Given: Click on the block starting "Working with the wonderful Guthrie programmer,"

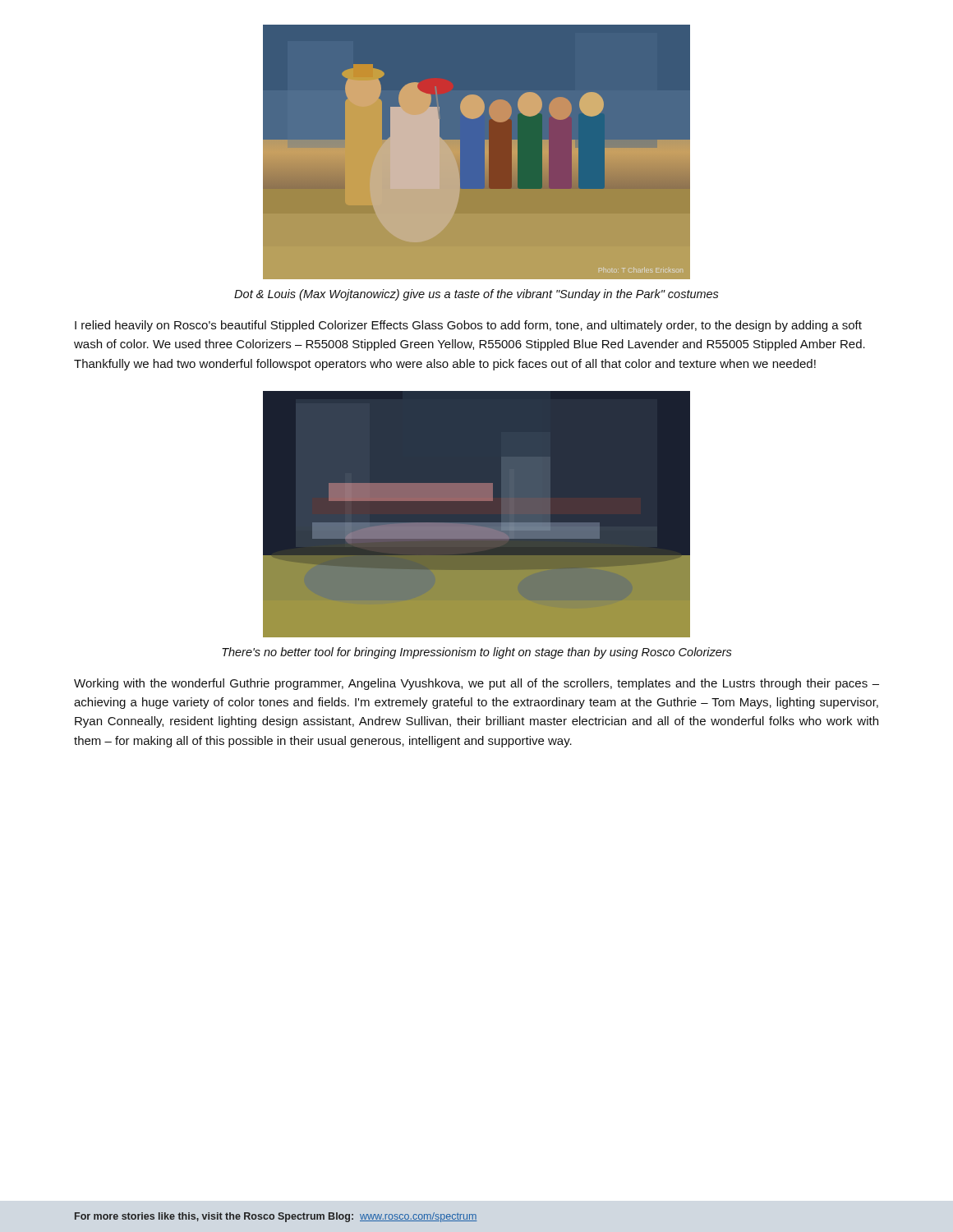Looking at the screenshot, I should tap(476, 711).
